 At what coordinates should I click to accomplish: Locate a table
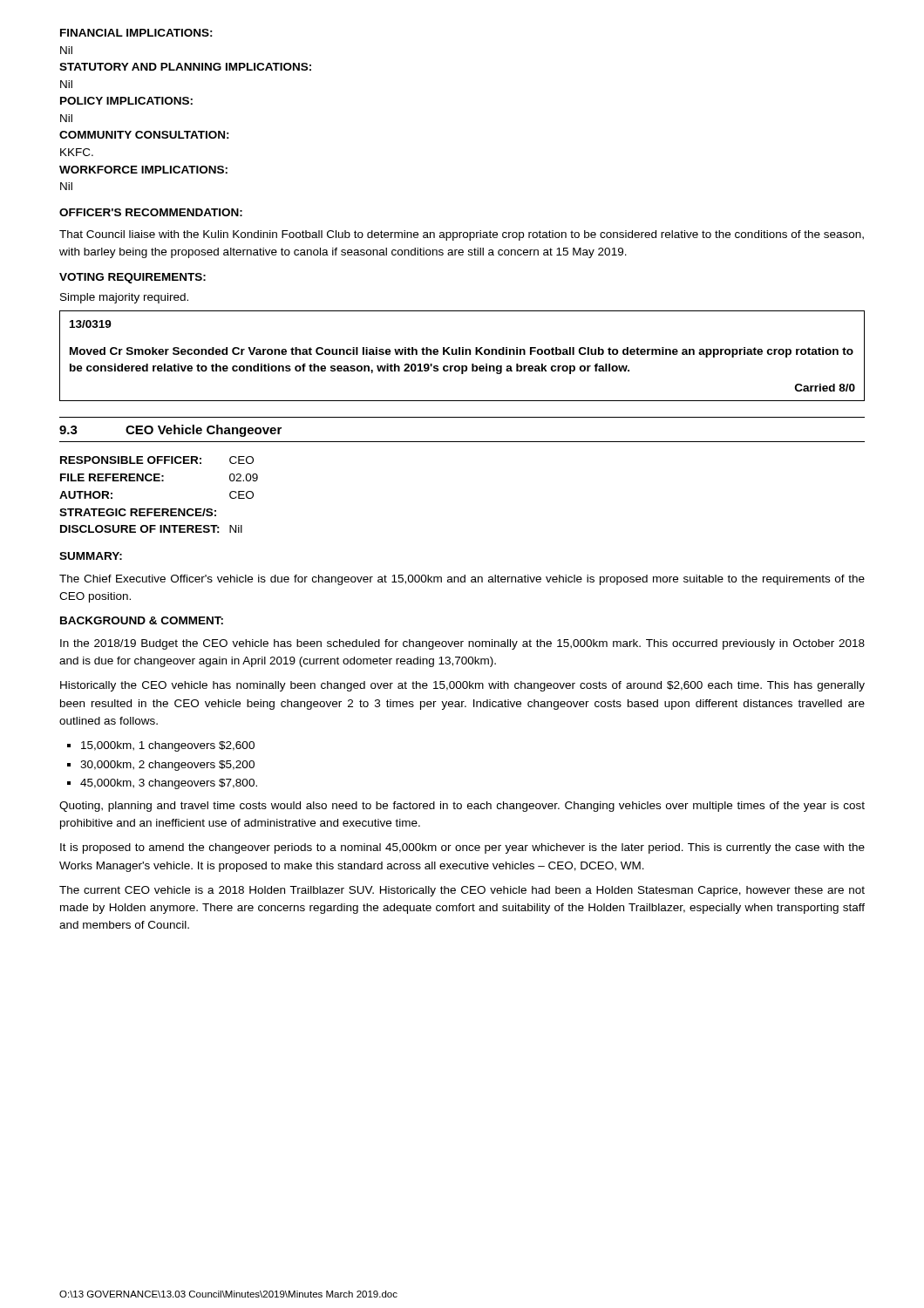pos(462,496)
